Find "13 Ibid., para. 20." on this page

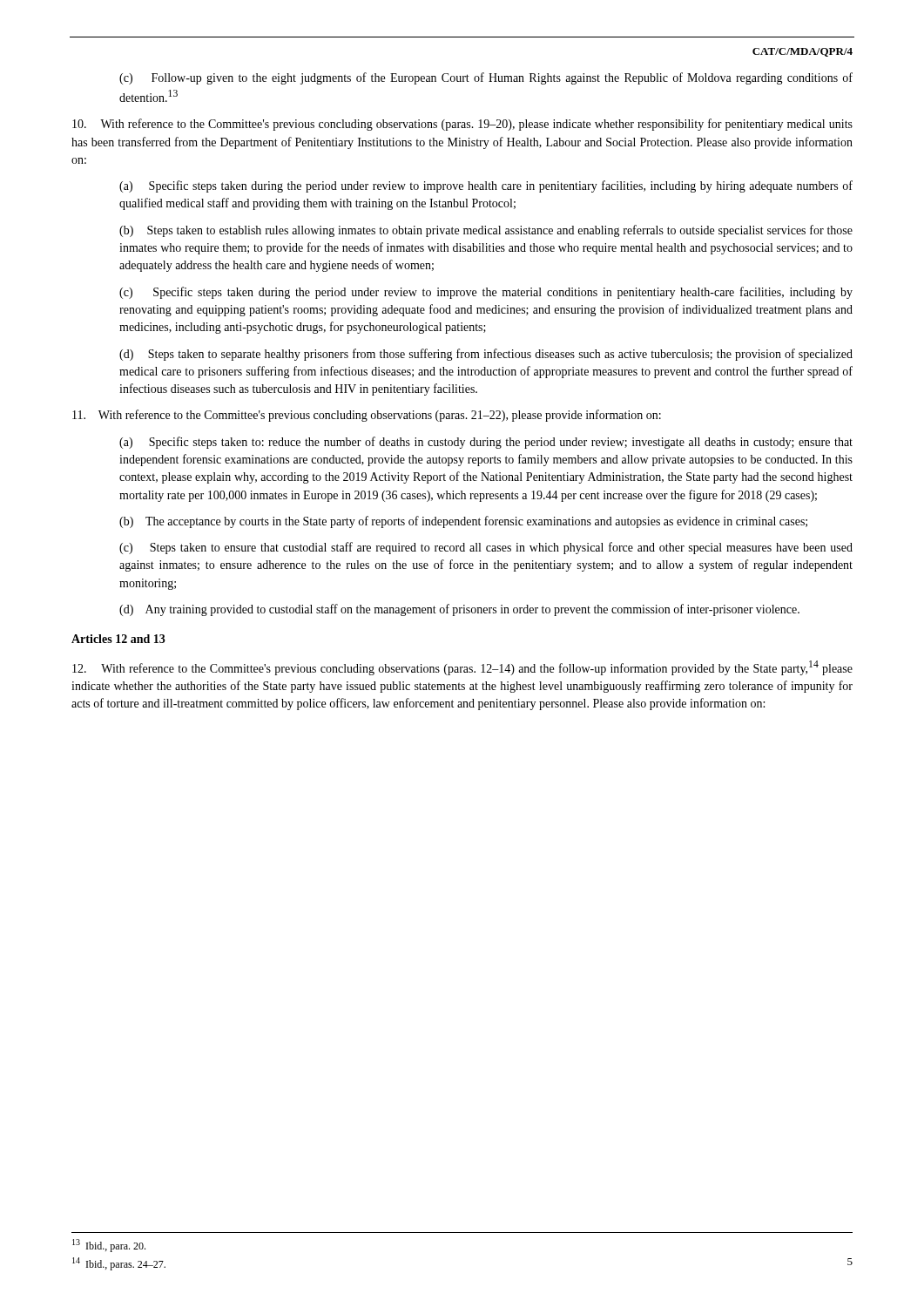click(109, 1245)
